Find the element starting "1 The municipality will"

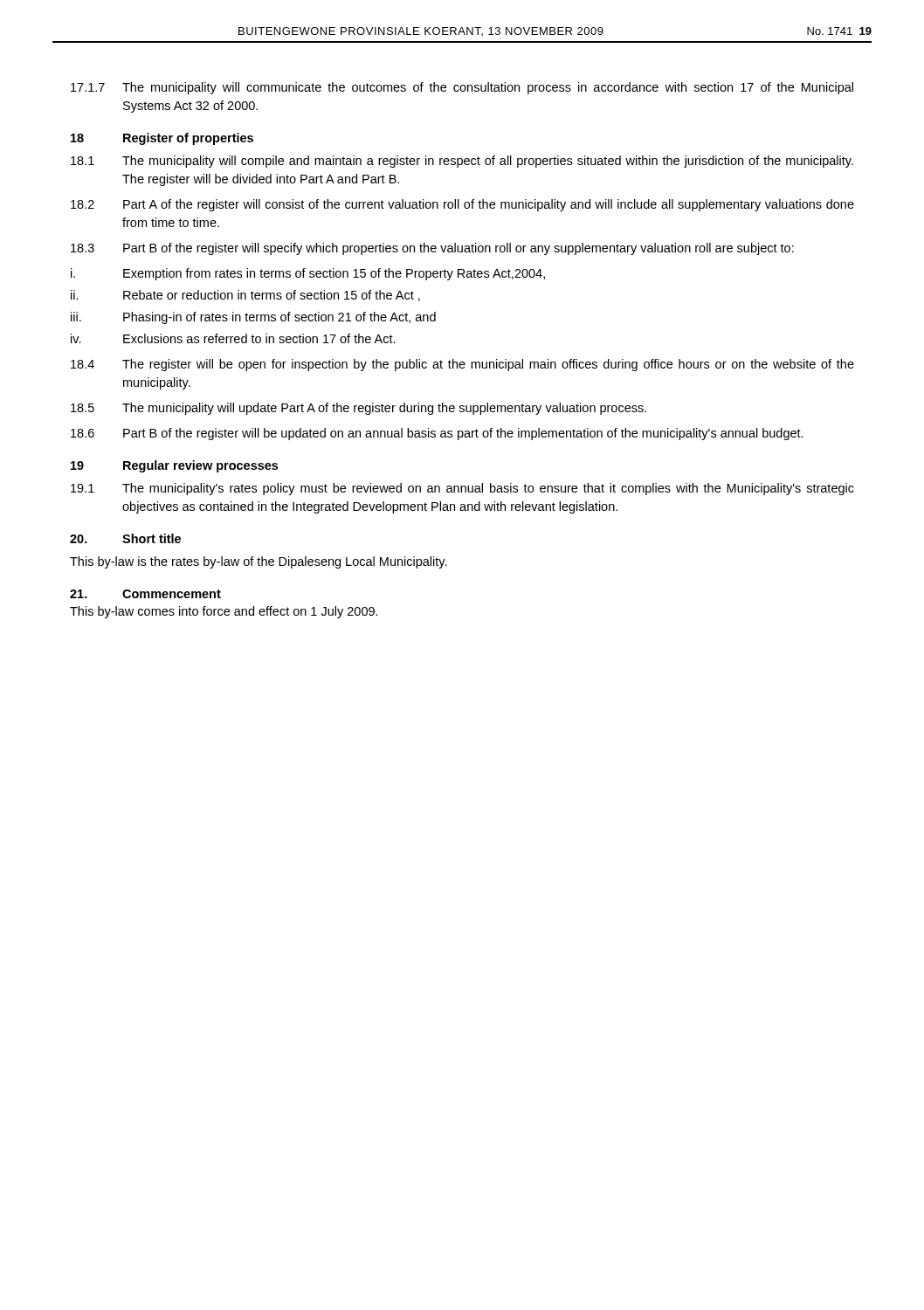(462, 170)
